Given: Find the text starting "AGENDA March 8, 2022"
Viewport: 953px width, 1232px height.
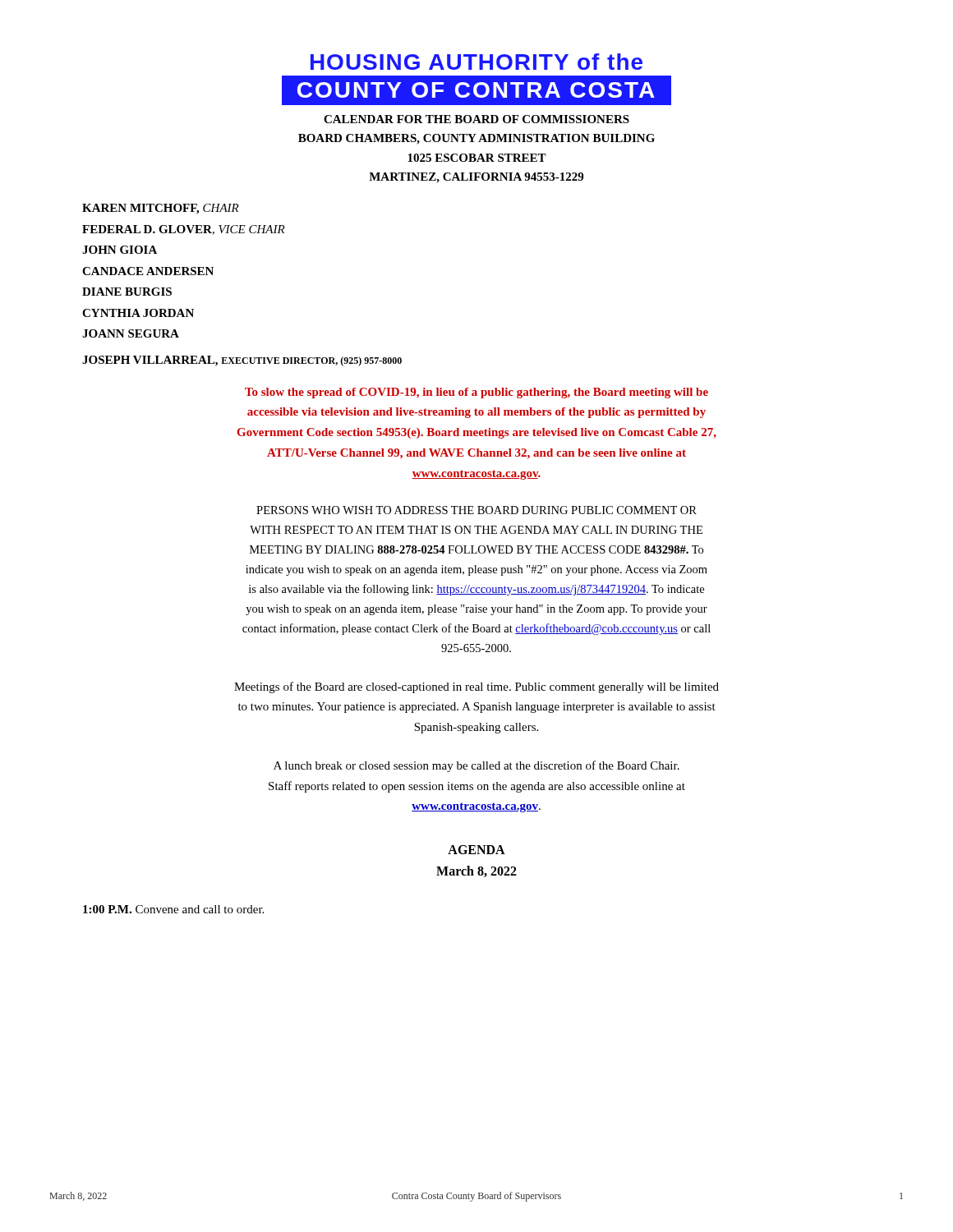Looking at the screenshot, I should pos(476,860).
